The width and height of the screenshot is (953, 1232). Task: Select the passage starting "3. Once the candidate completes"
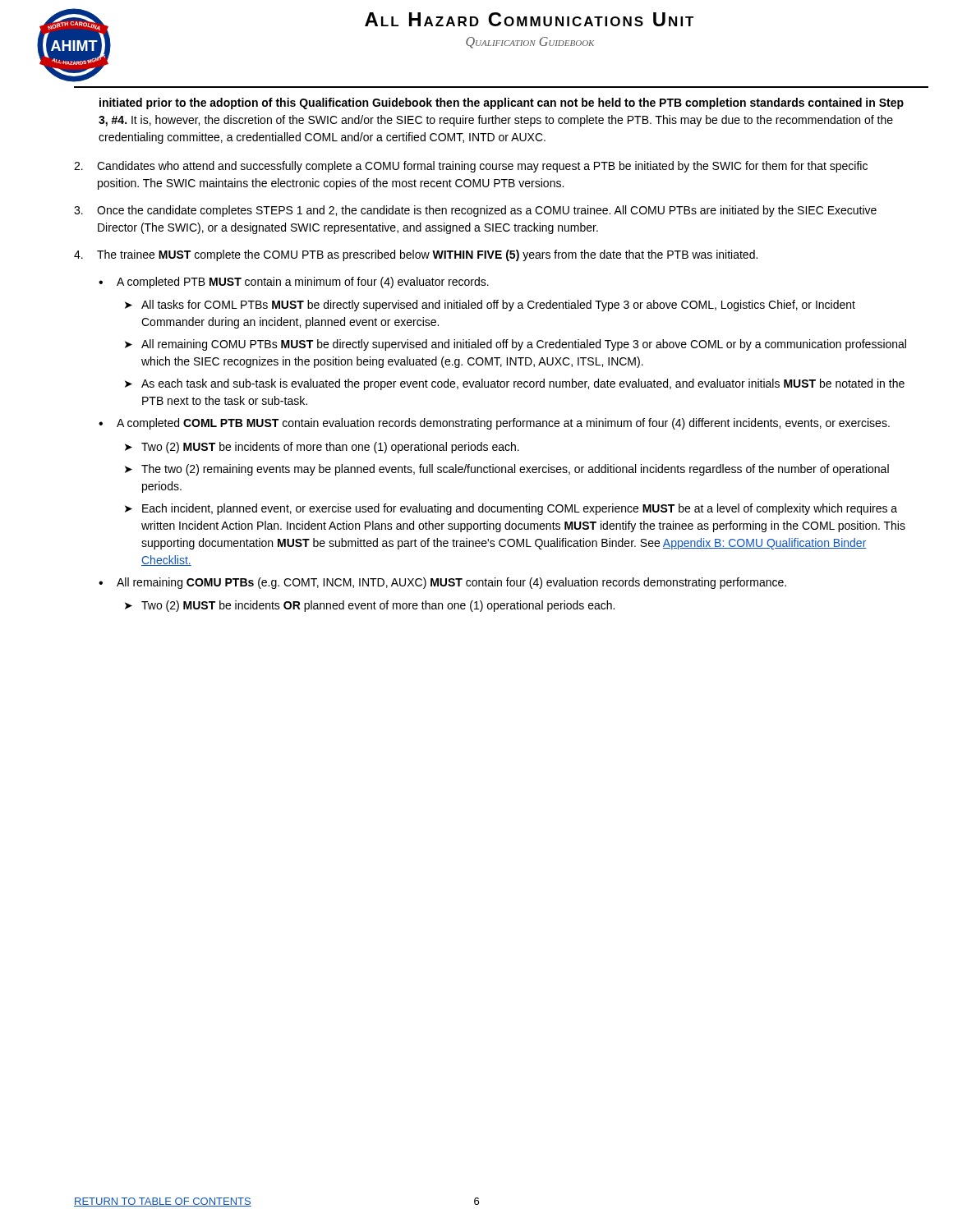[x=491, y=219]
